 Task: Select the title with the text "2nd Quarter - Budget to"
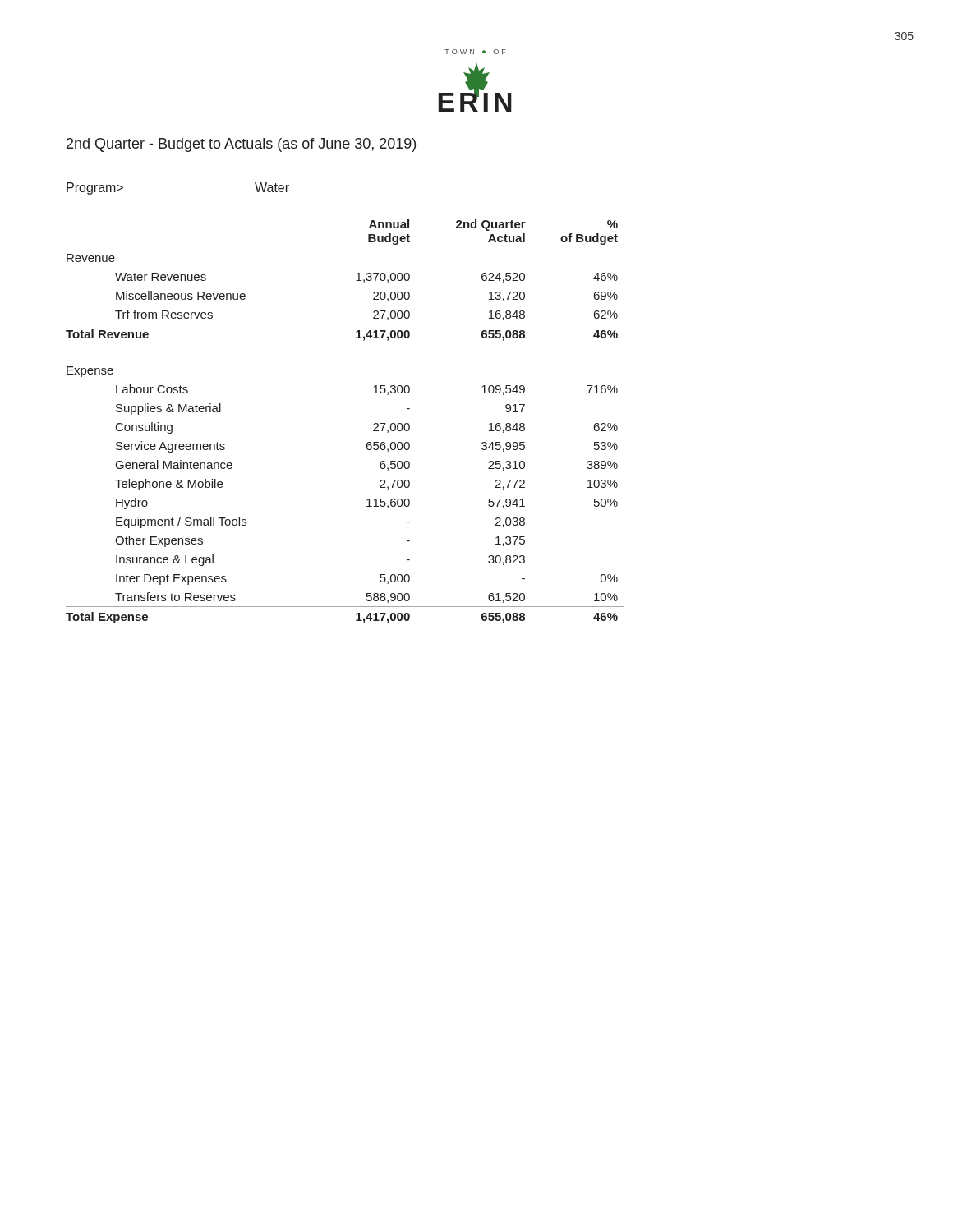click(241, 144)
